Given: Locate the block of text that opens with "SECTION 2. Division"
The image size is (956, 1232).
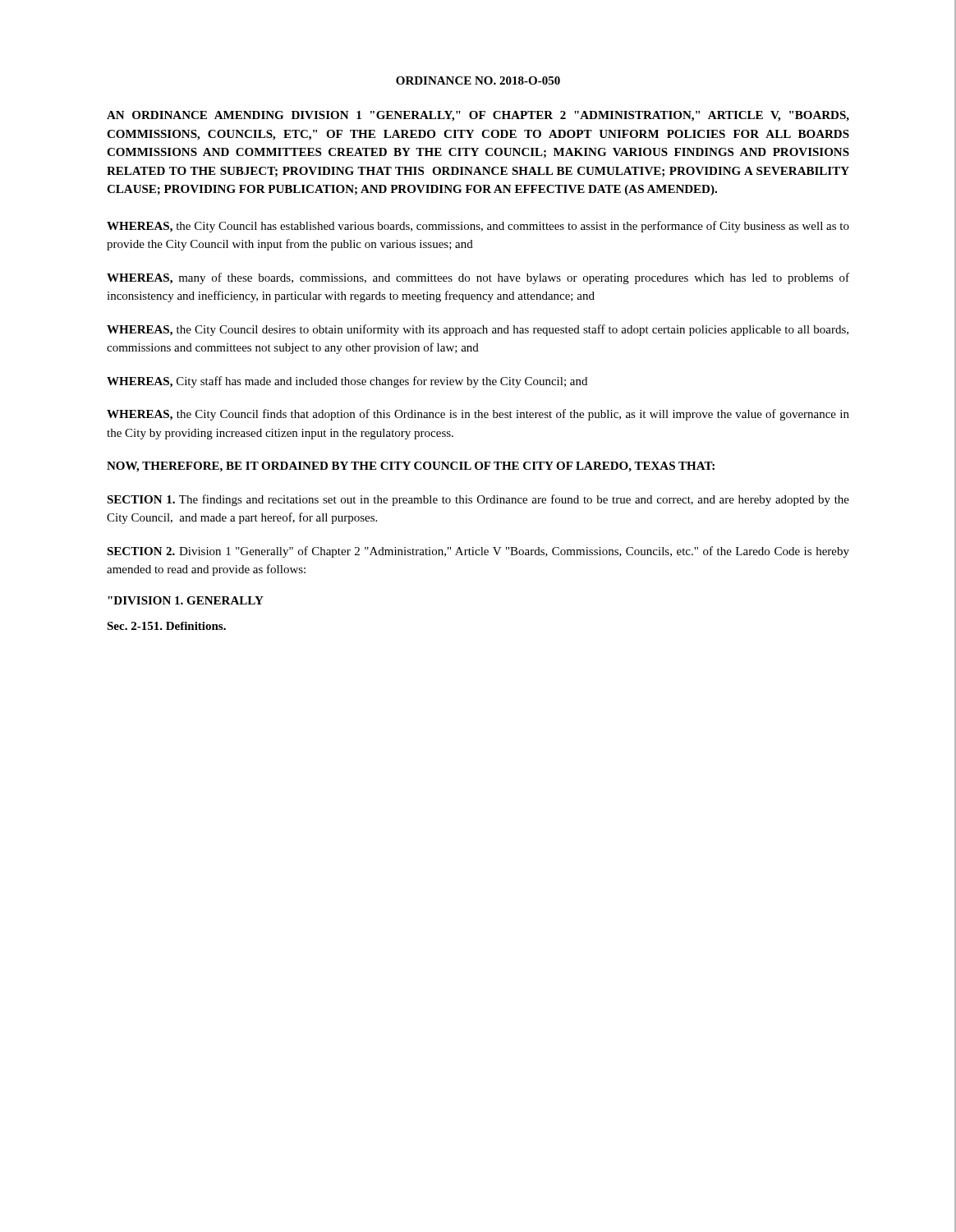Looking at the screenshot, I should click(x=478, y=560).
